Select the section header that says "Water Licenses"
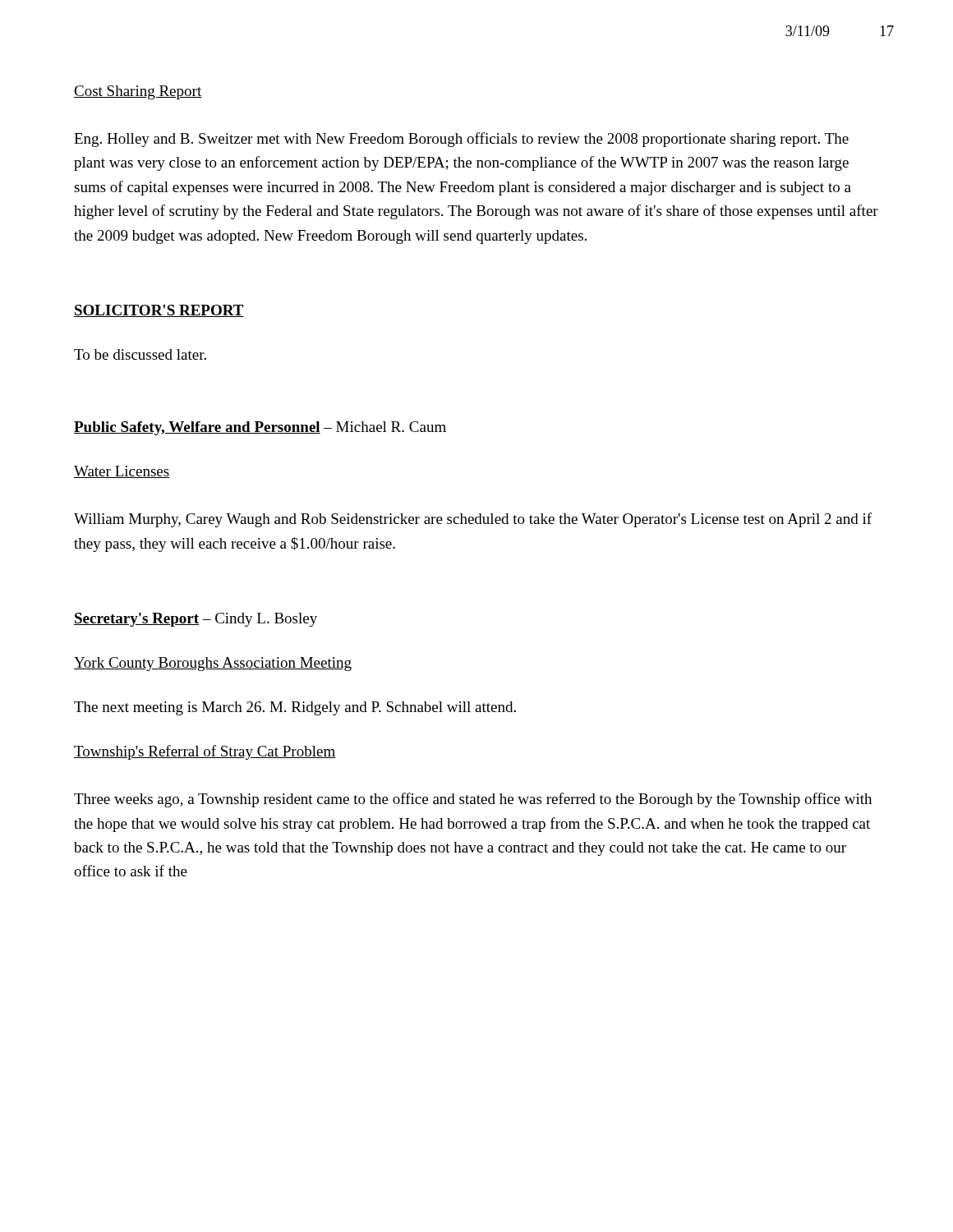953x1232 pixels. pyautogui.click(x=122, y=471)
